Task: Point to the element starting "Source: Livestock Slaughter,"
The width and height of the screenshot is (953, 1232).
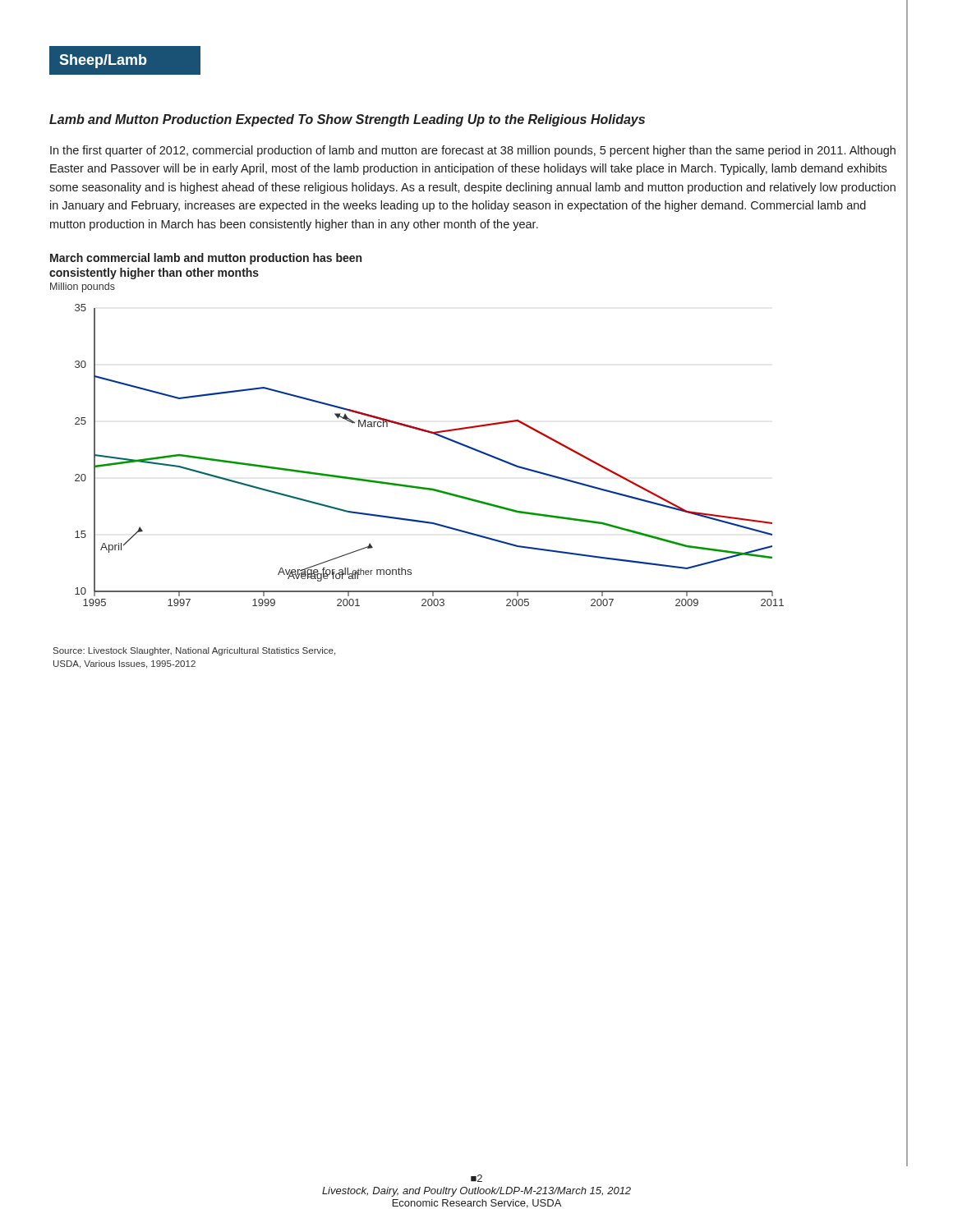Action: point(194,651)
